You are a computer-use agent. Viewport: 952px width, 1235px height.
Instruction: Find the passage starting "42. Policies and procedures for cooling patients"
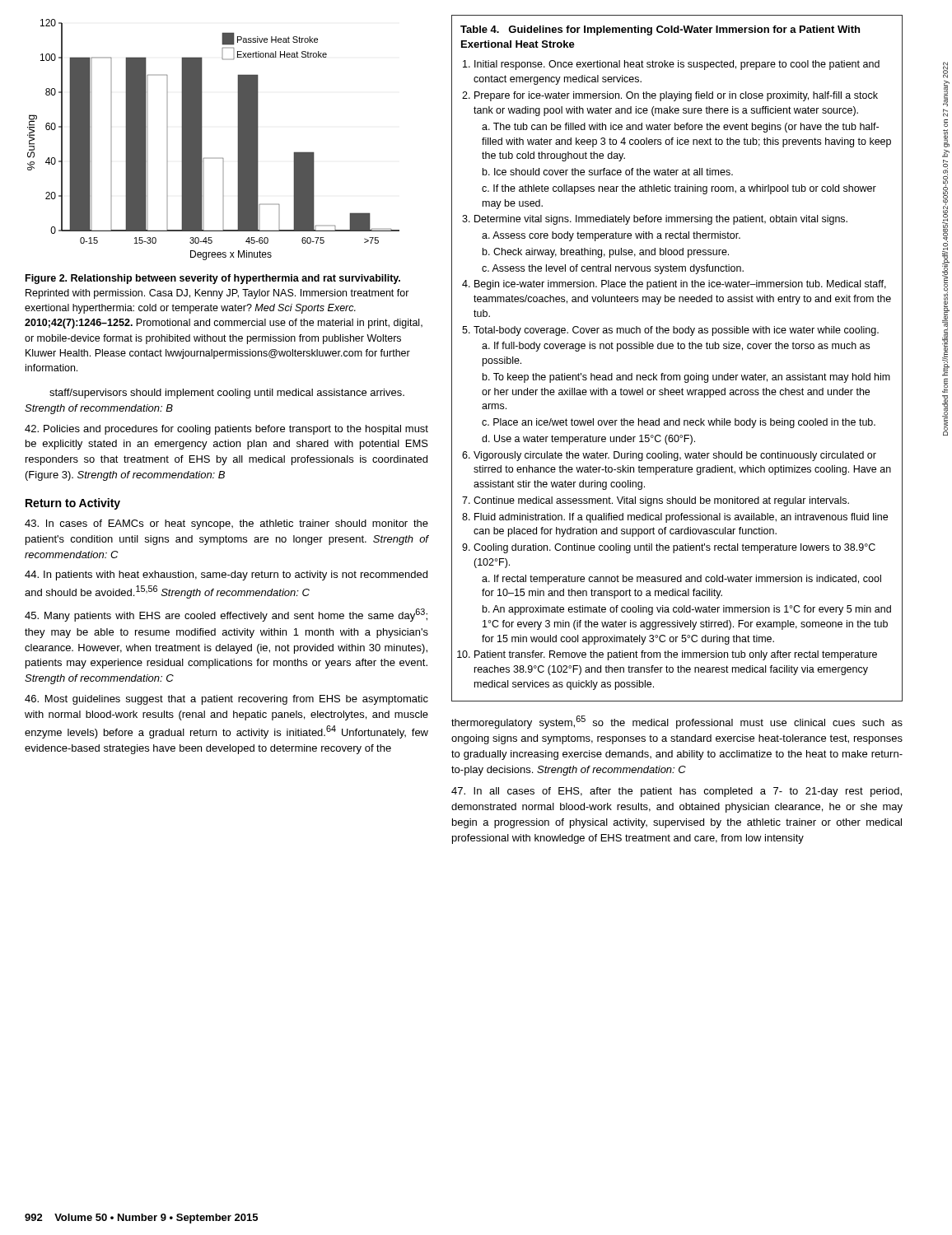[x=226, y=451]
